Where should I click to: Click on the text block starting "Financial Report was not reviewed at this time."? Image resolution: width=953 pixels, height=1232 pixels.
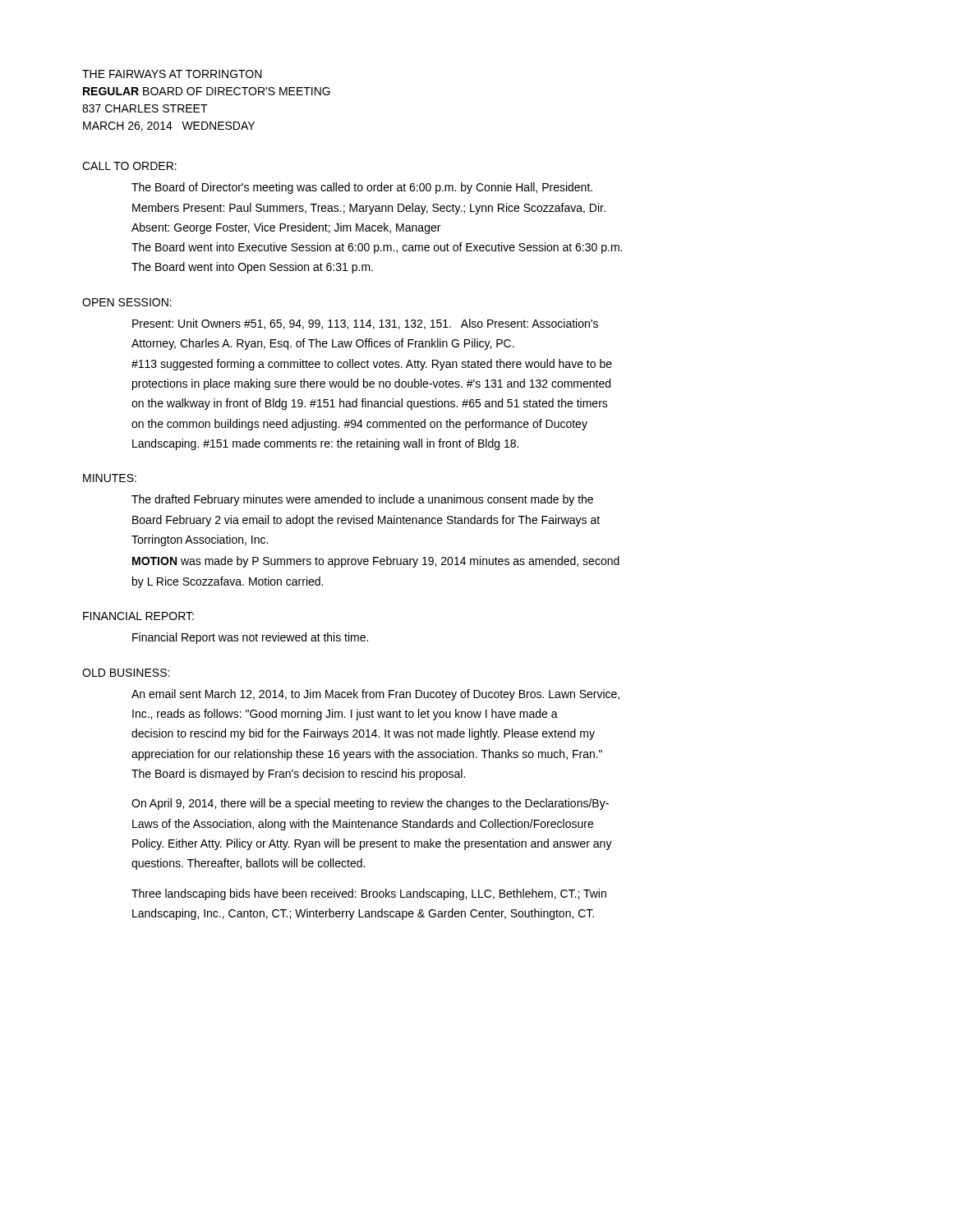tap(250, 638)
